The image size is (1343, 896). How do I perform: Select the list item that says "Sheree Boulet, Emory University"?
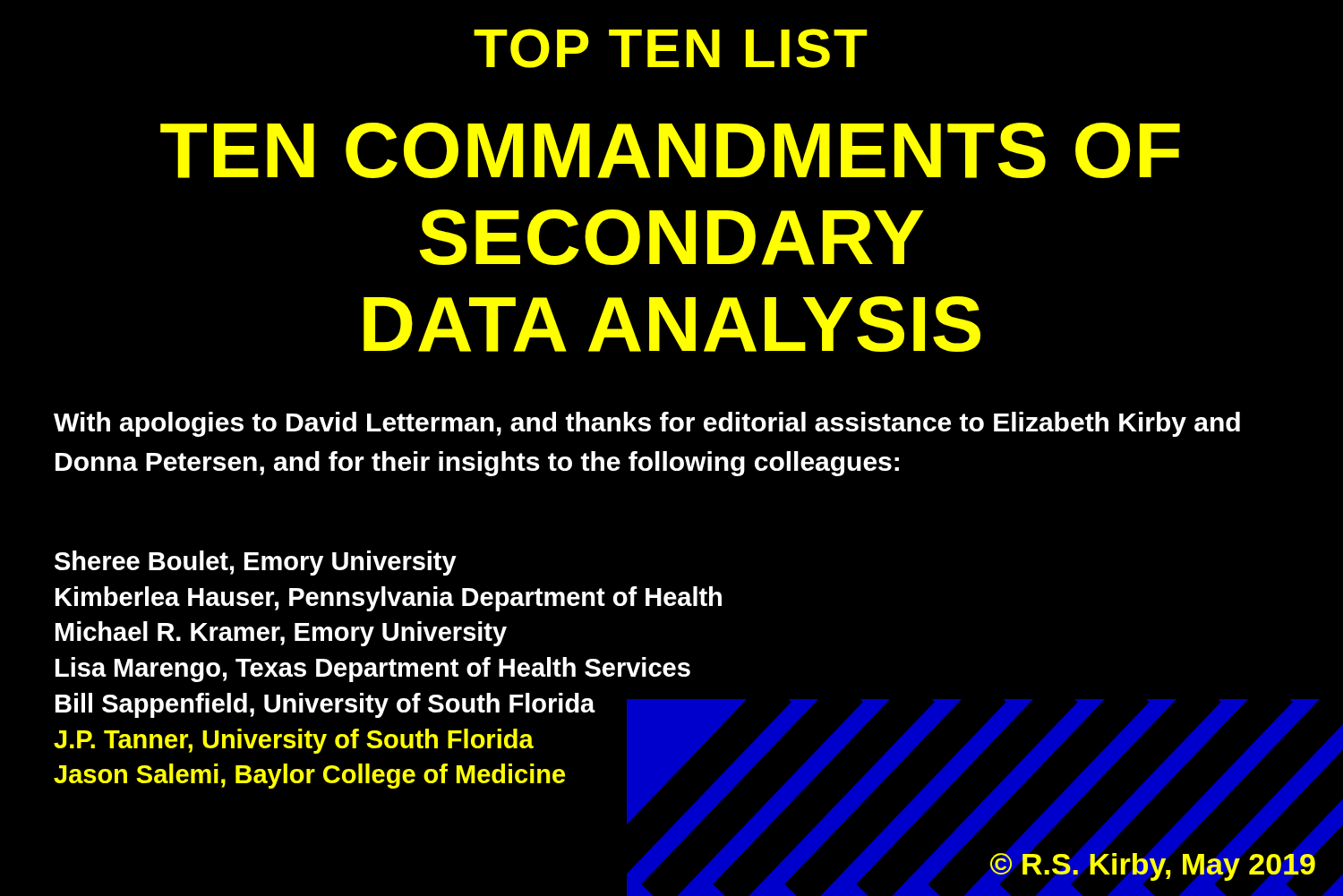point(255,561)
